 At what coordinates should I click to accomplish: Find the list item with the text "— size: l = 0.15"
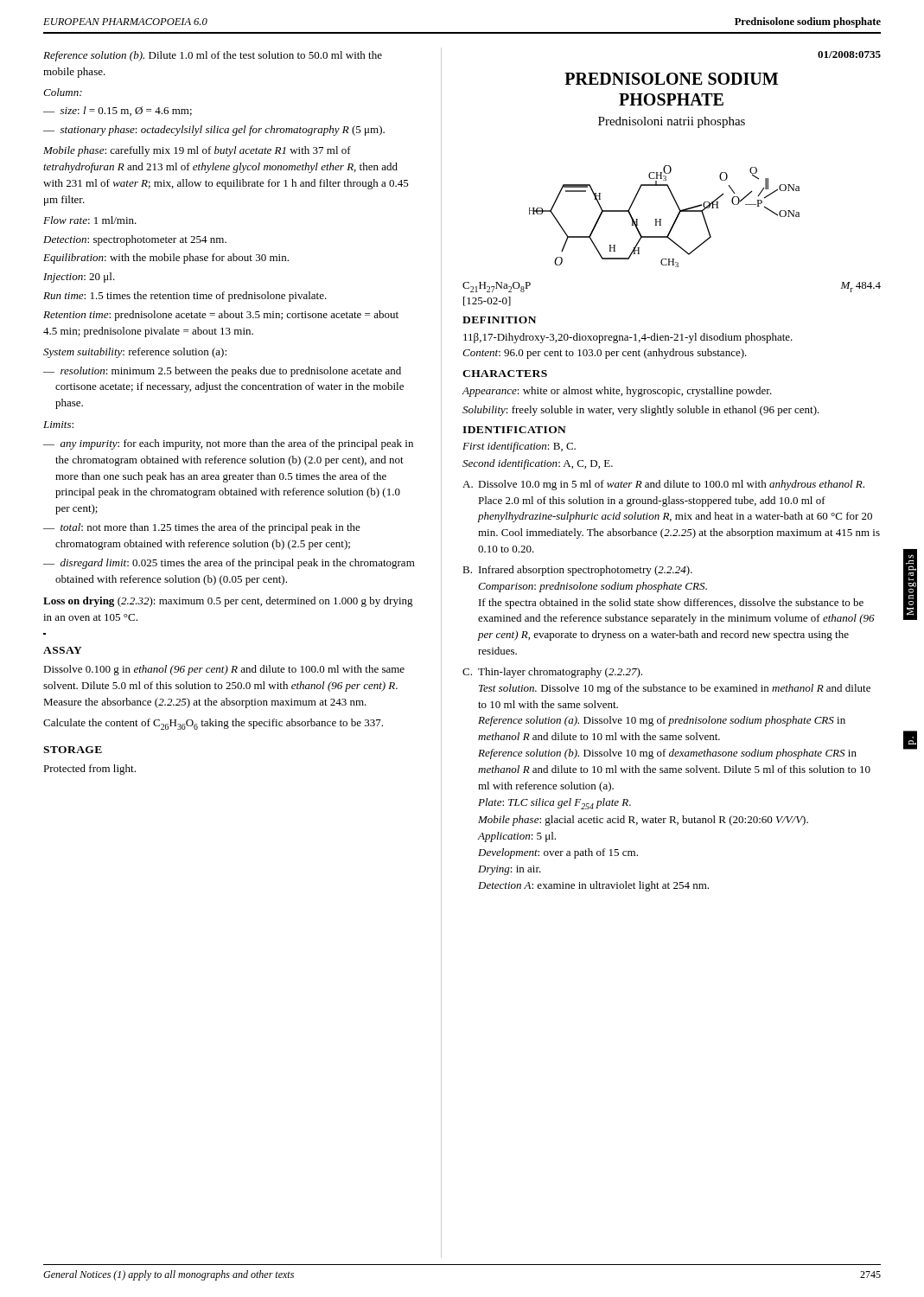[118, 110]
